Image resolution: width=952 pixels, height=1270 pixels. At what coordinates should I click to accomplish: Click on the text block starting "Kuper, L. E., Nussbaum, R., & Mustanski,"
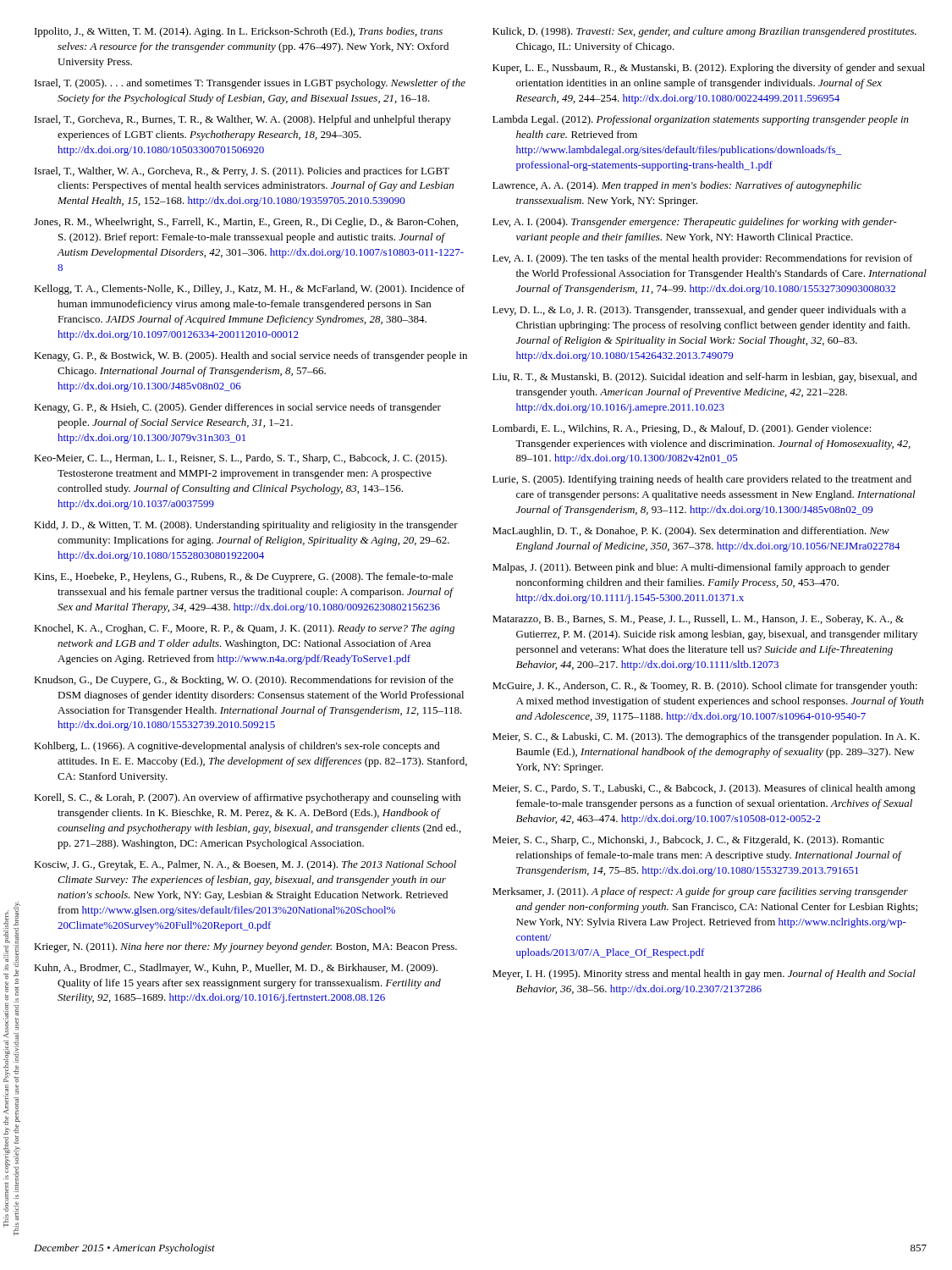[x=709, y=82]
